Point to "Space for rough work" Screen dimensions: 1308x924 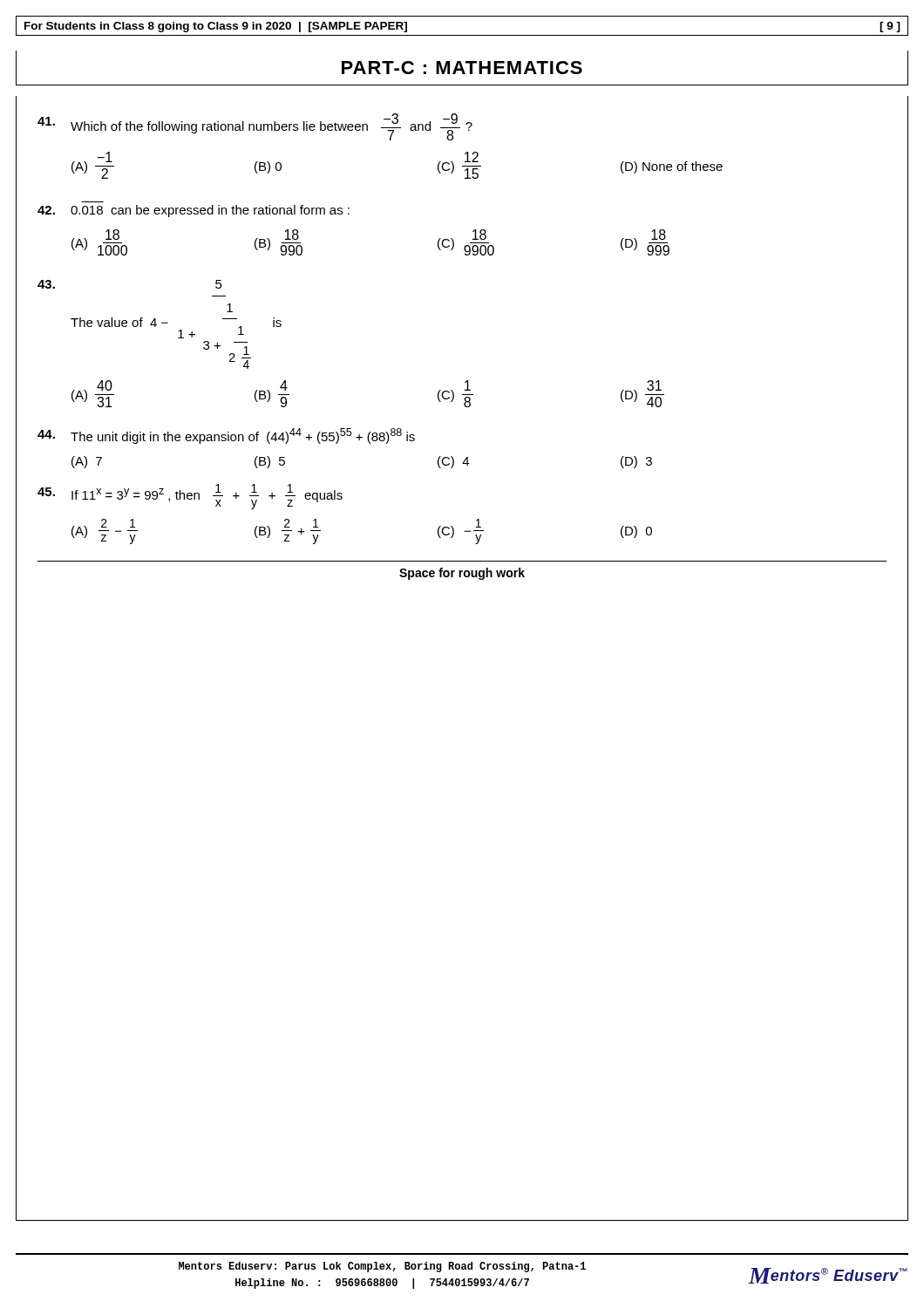click(x=462, y=573)
